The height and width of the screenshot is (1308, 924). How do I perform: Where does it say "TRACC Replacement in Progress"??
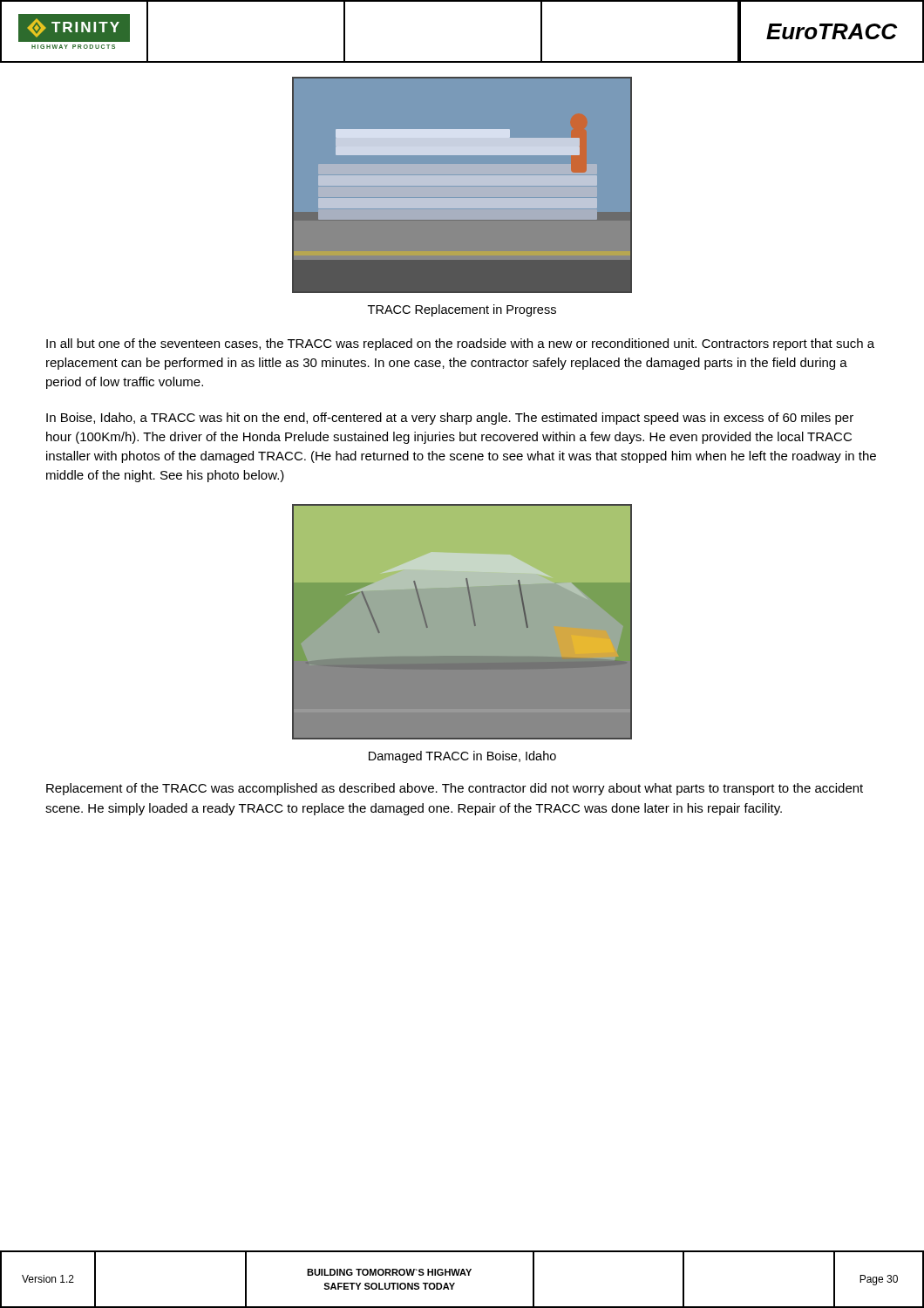[462, 310]
